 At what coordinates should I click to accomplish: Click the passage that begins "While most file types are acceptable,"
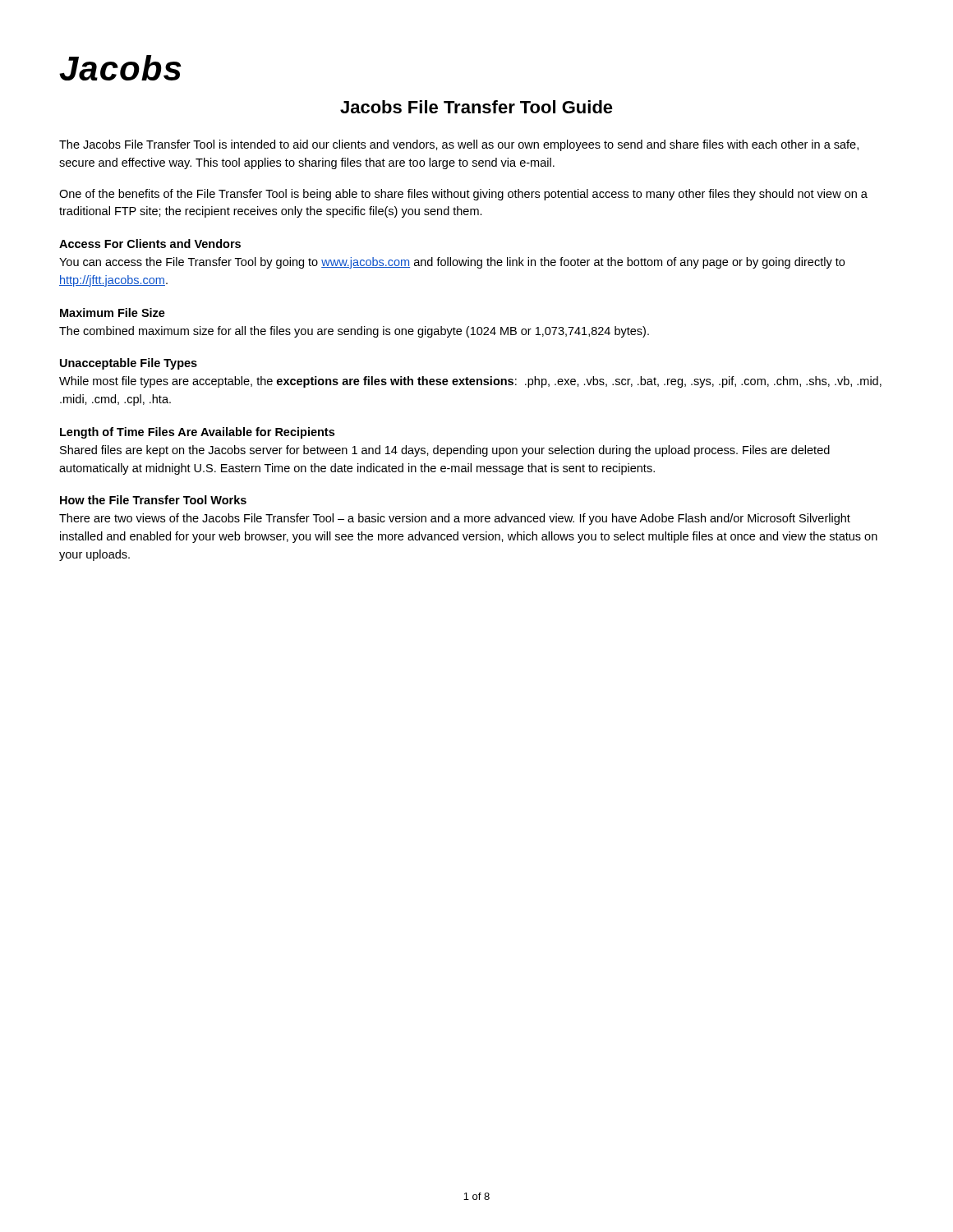(x=471, y=390)
